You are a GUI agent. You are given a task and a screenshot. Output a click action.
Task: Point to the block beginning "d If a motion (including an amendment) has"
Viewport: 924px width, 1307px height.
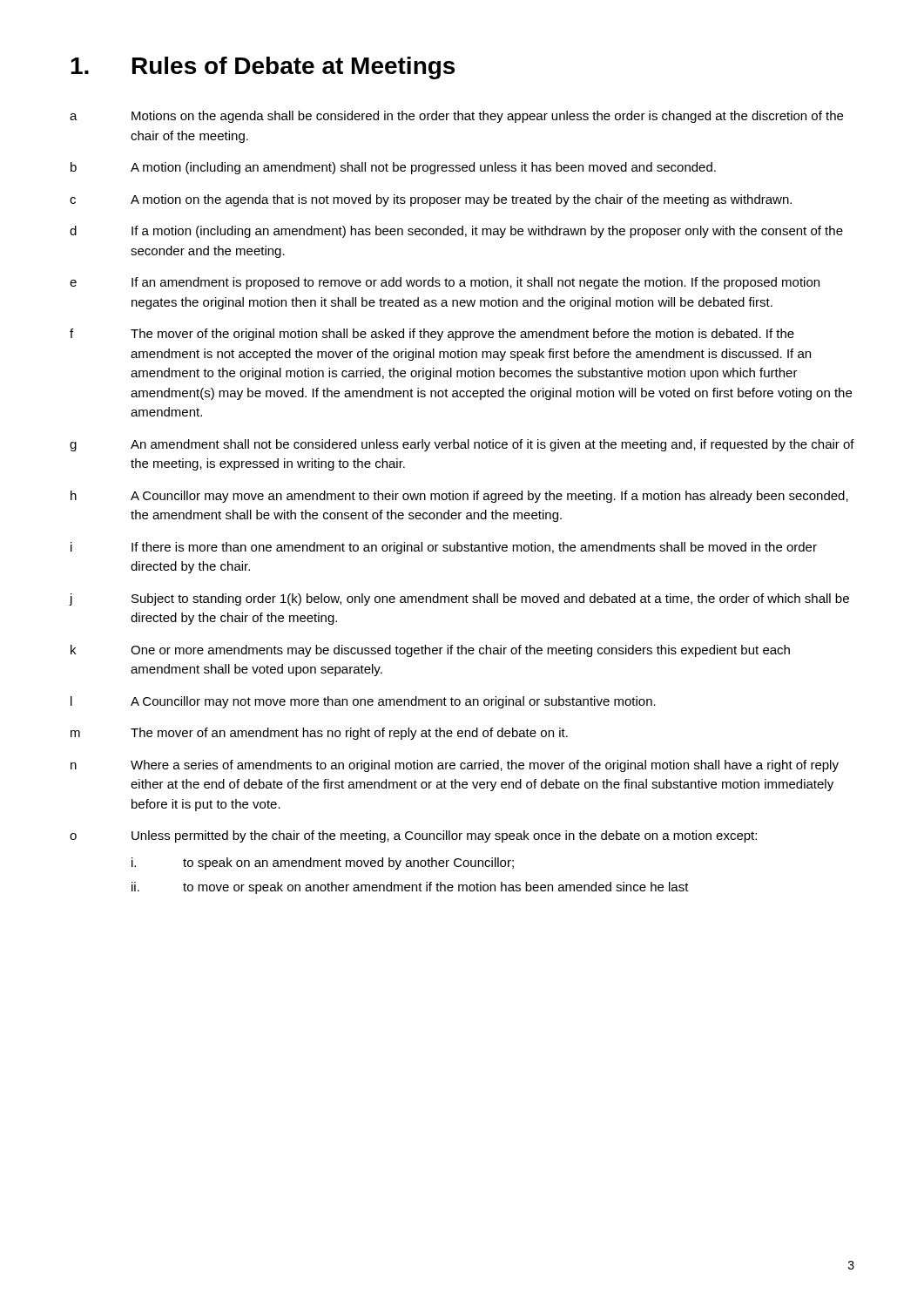click(x=462, y=241)
